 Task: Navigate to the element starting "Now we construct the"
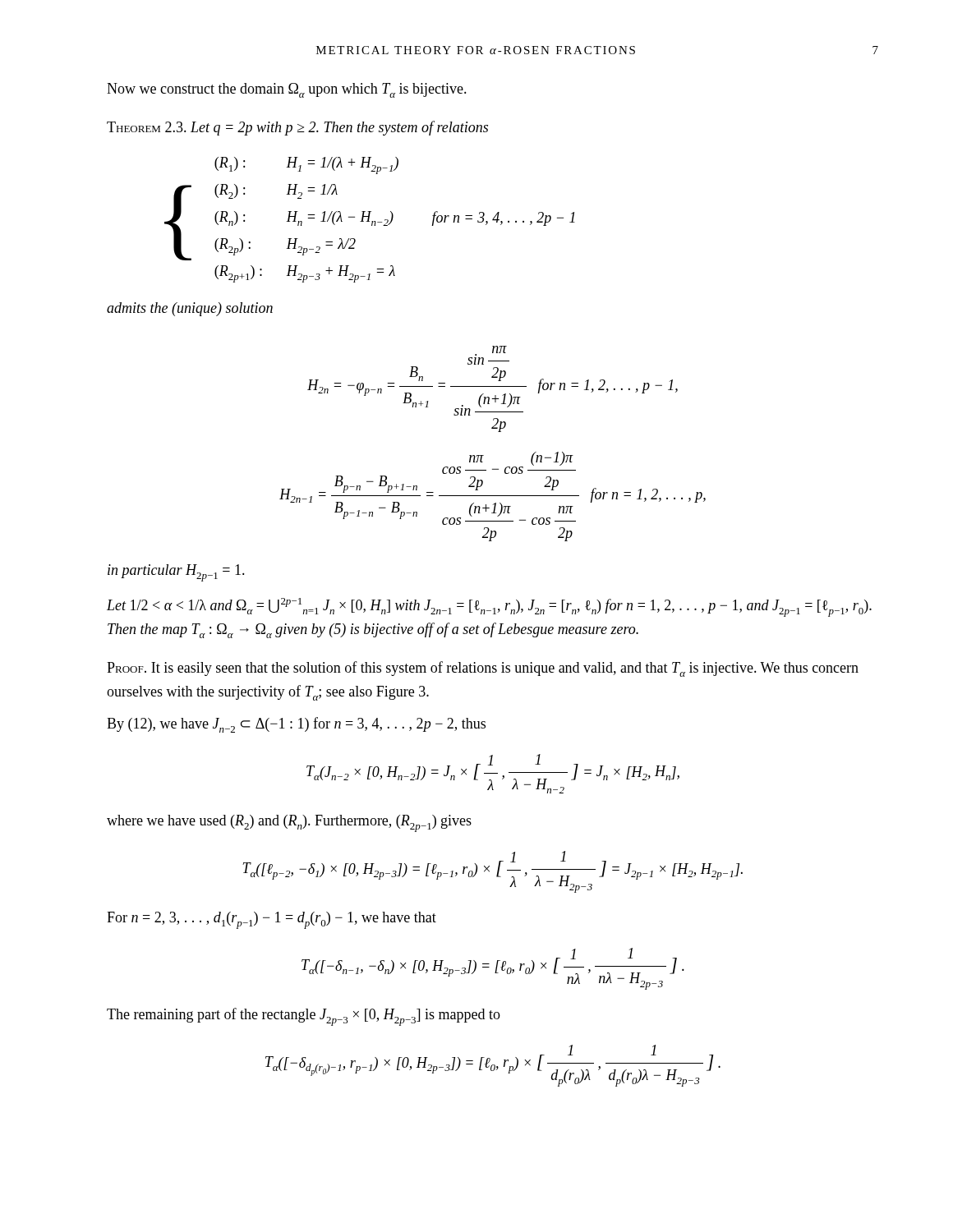tap(287, 90)
